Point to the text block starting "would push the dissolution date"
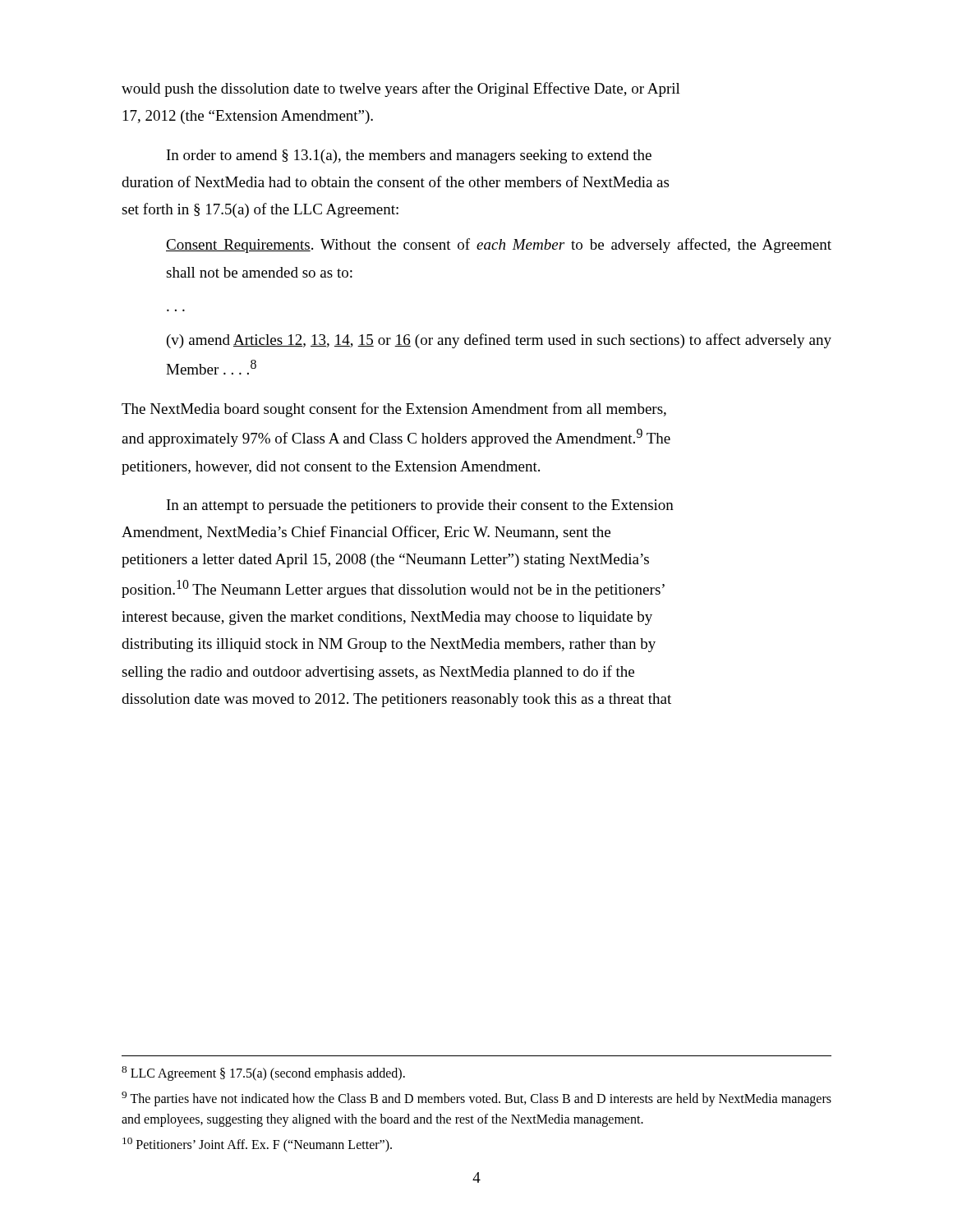The width and height of the screenshot is (953, 1232). click(x=476, y=102)
